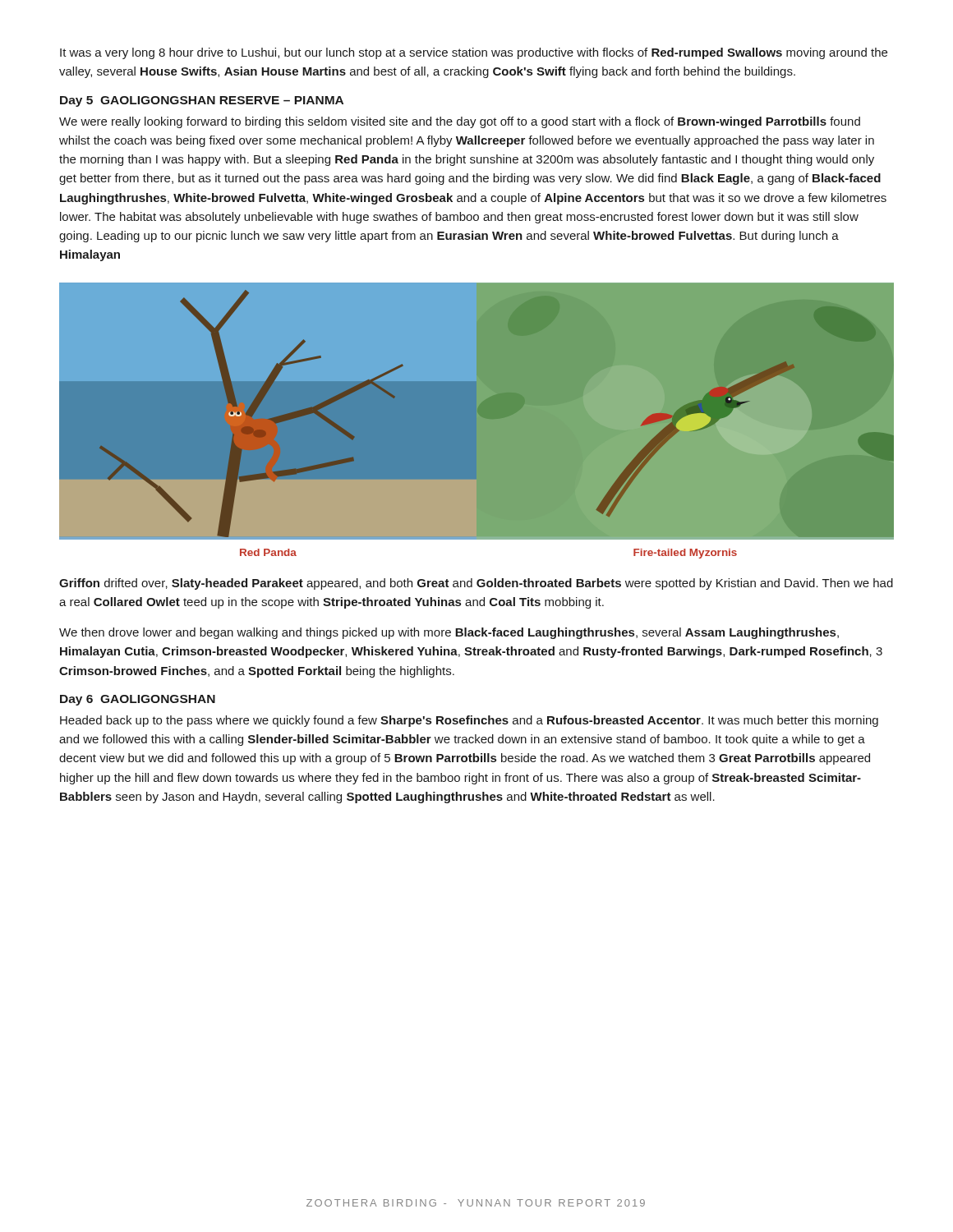Select the text starting "Day 5 GAOLIGONGSHAN"
Image resolution: width=953 pixels, height=1232 pixels.
pos(202,99)
